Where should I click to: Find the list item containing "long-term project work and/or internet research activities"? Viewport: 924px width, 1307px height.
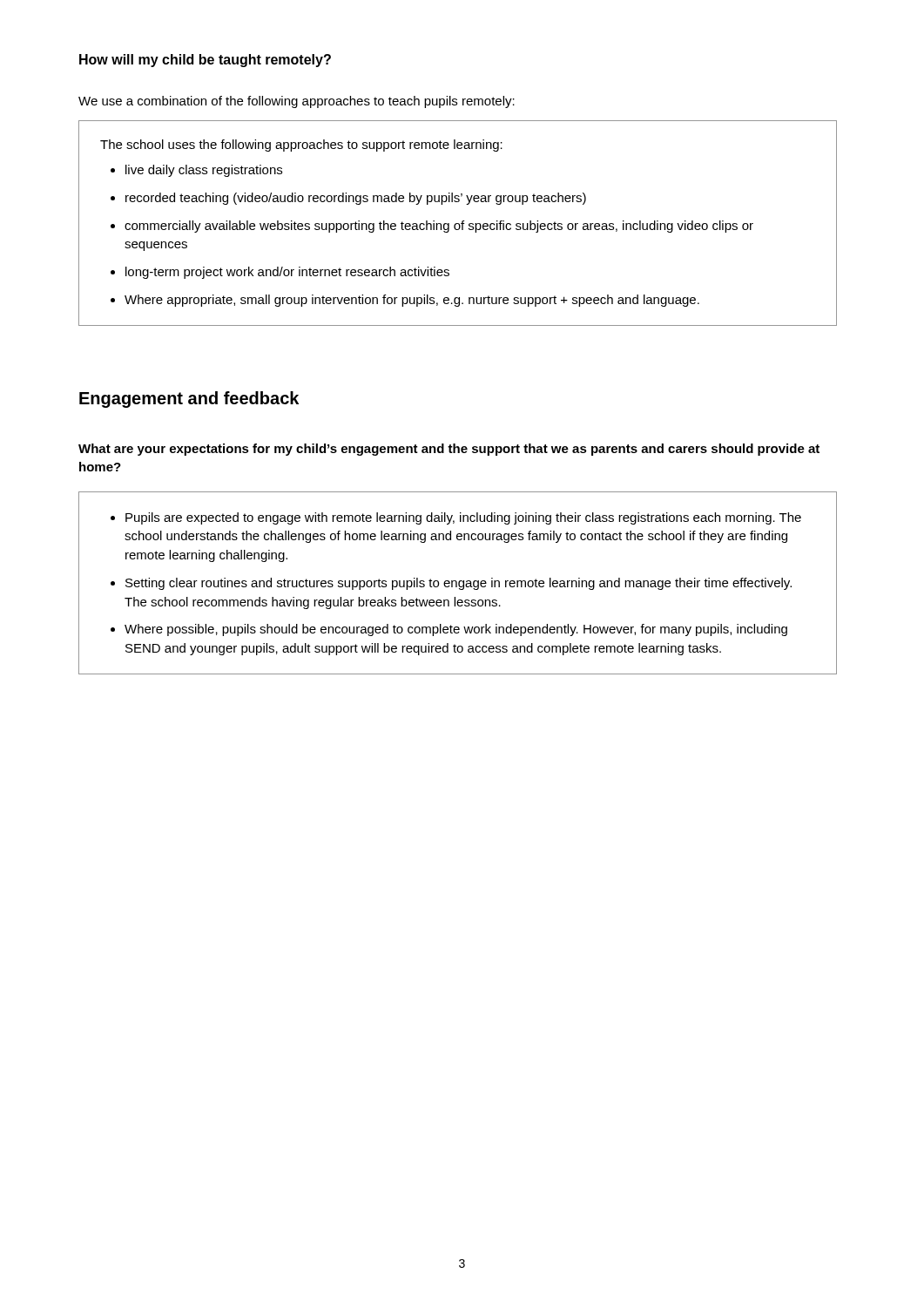(x=287, y=271)
